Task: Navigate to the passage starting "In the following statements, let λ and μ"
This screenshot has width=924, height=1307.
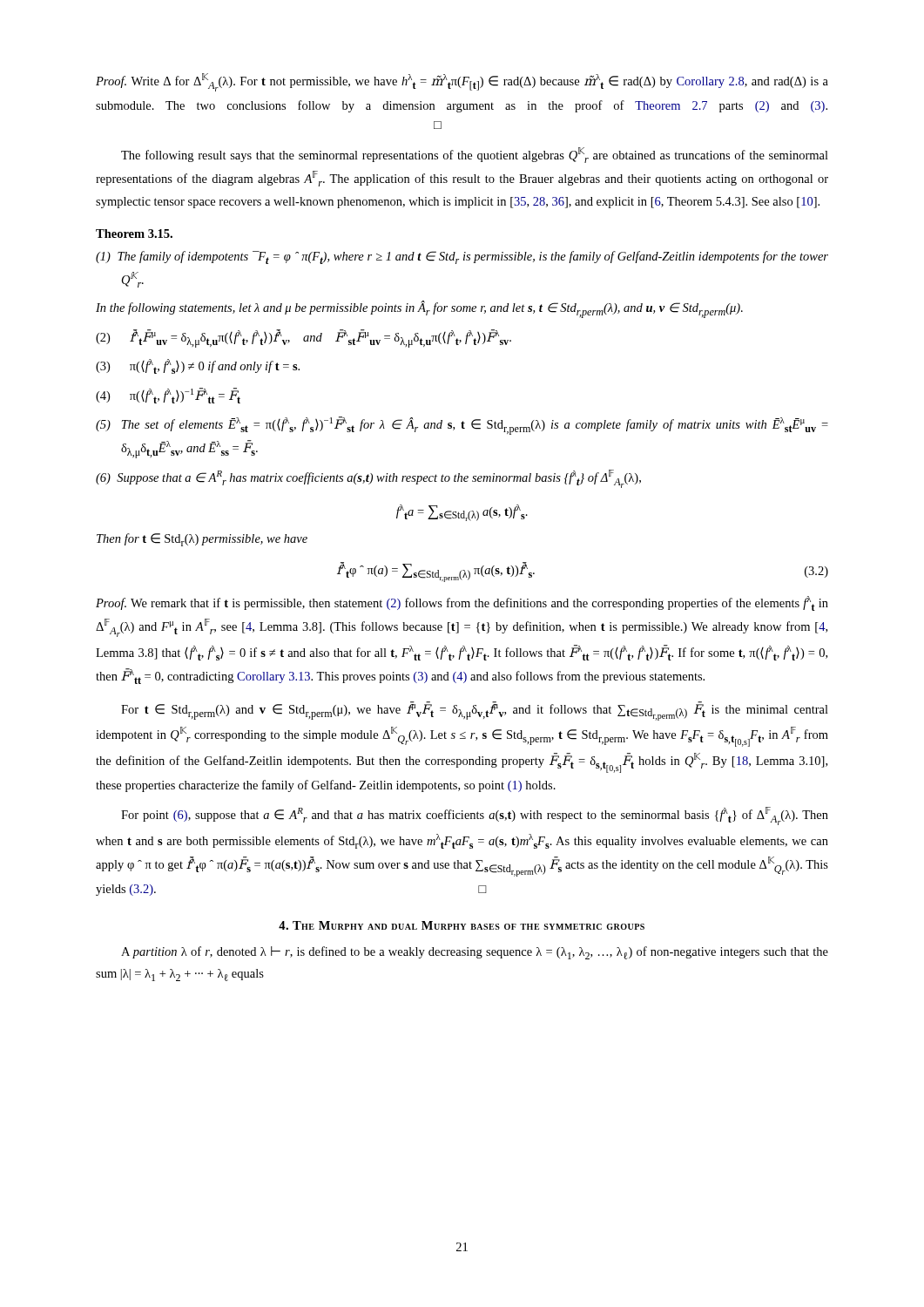Action: 420,309
